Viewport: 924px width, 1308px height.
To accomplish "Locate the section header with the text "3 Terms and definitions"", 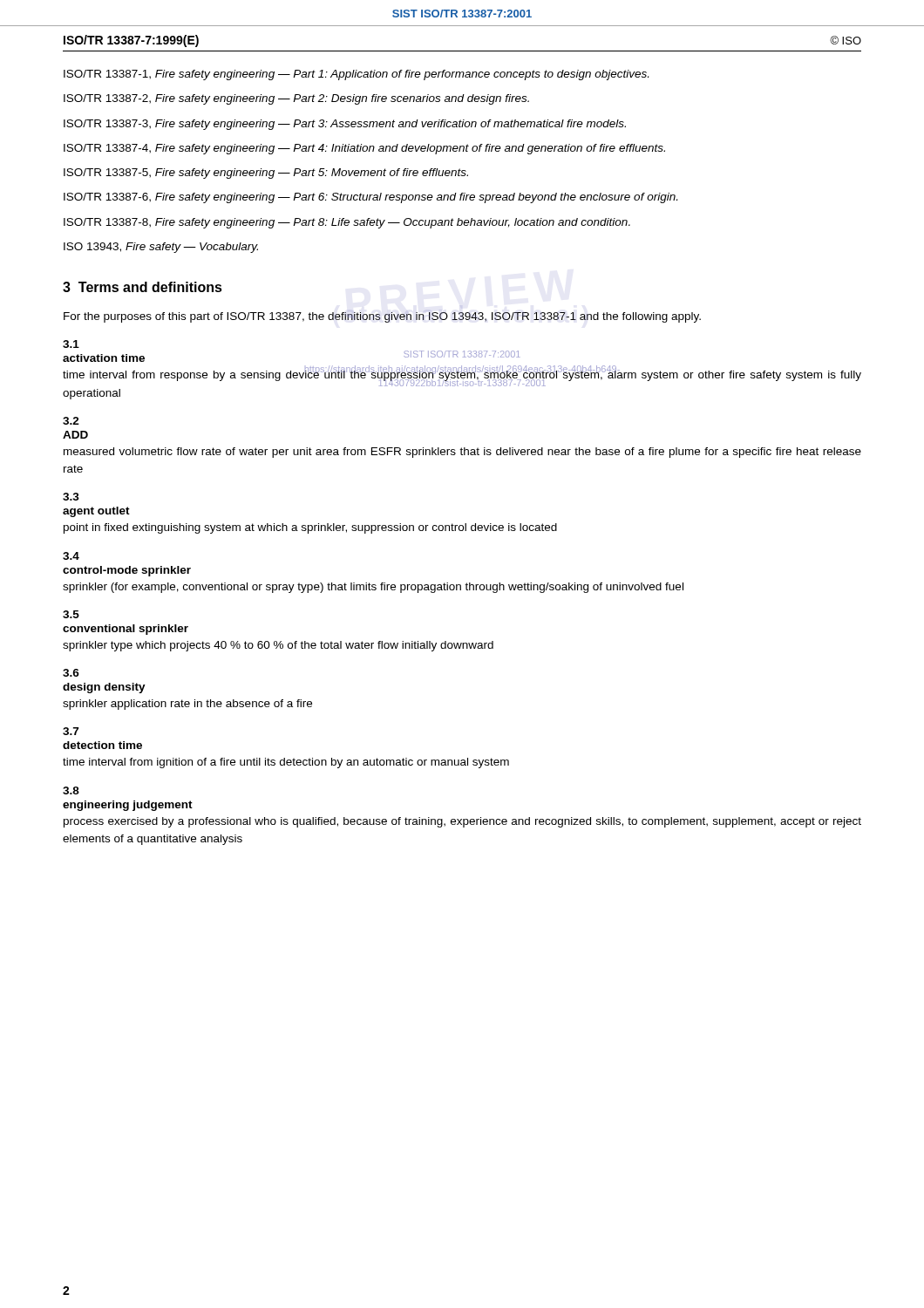I will coord(142,287).
